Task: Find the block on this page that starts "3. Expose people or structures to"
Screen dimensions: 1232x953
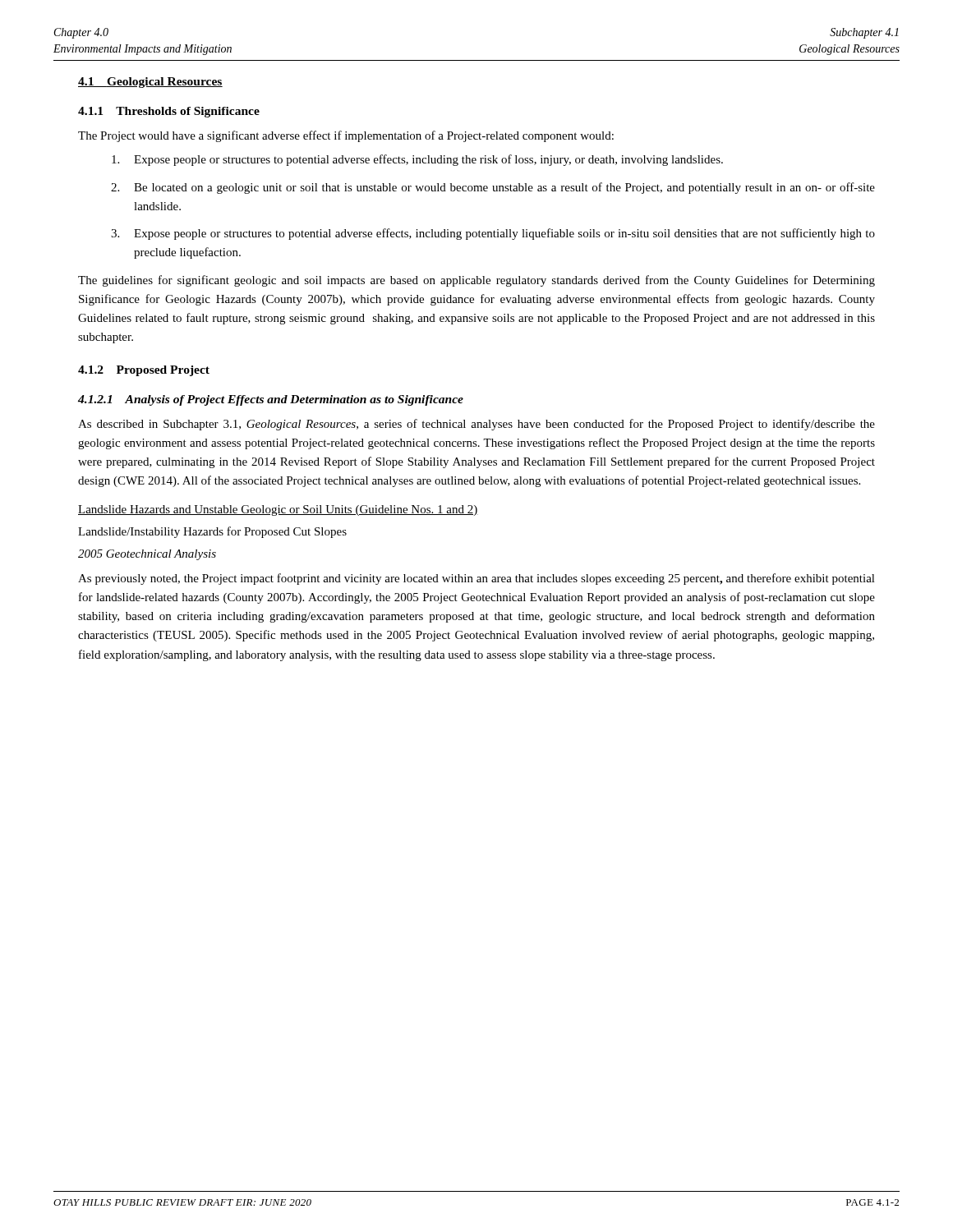Action: [493, 243]
